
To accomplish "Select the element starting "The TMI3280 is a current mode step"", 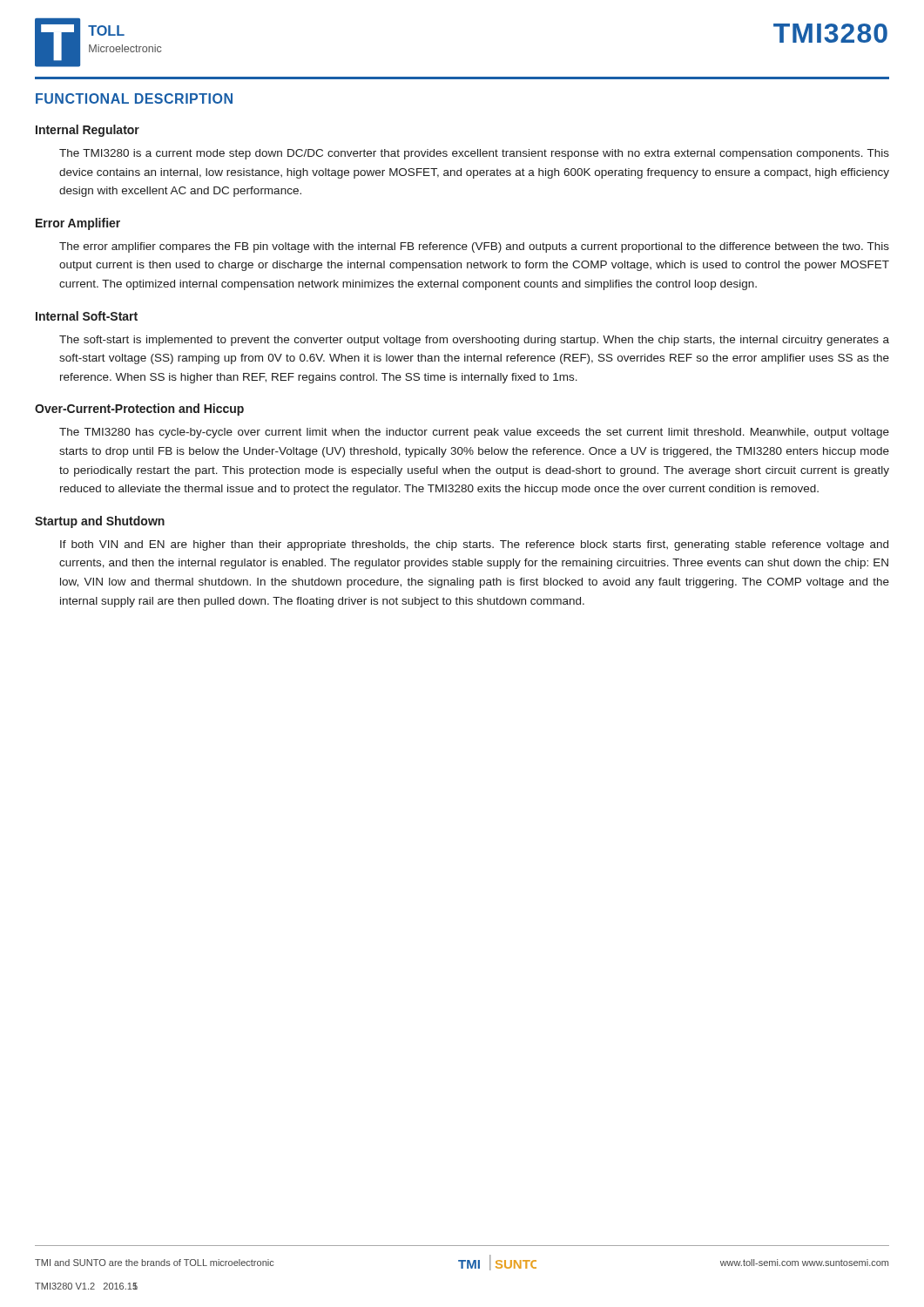I will point(474,172).
